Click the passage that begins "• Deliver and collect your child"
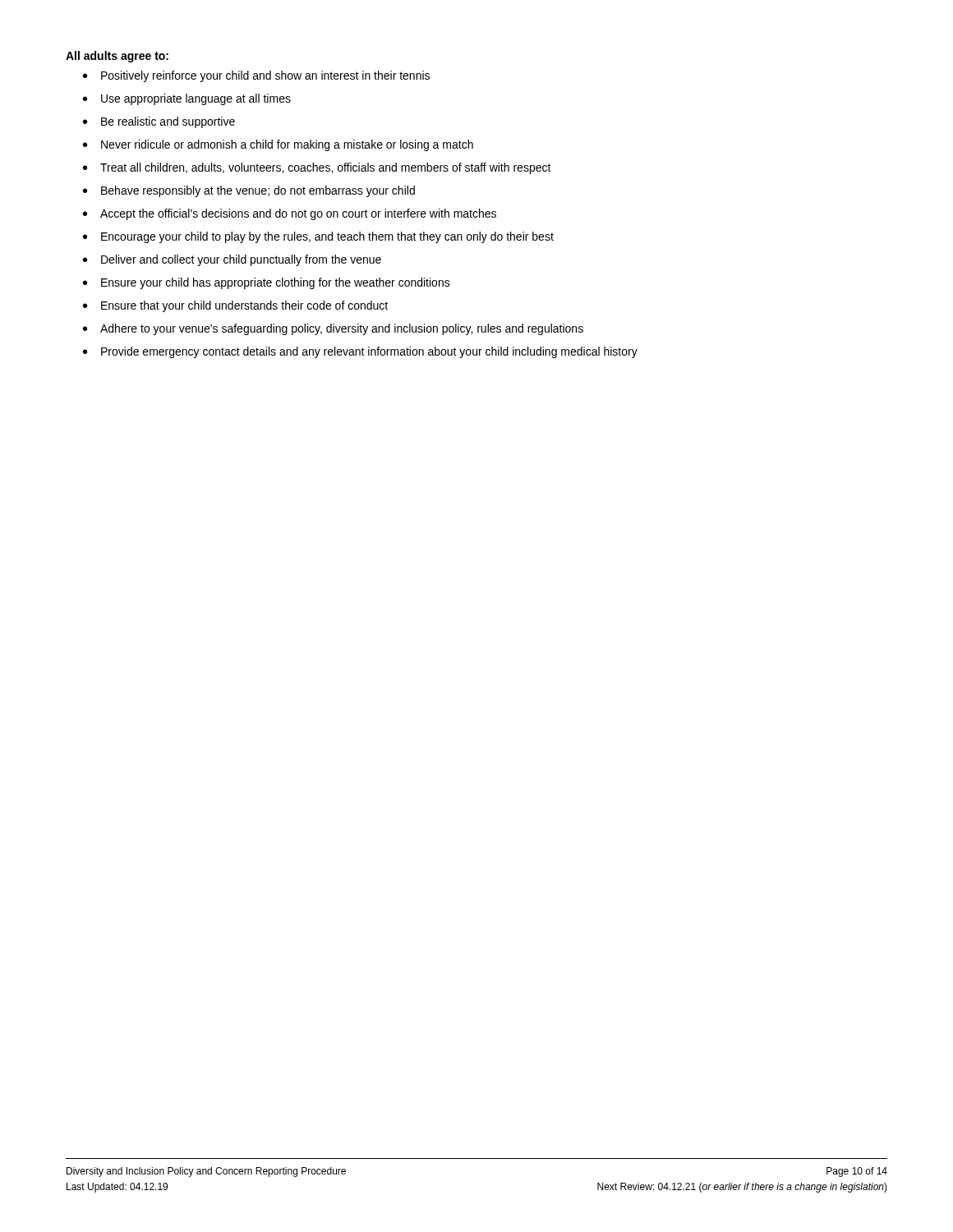The image size is (953, 1232). 232,260
